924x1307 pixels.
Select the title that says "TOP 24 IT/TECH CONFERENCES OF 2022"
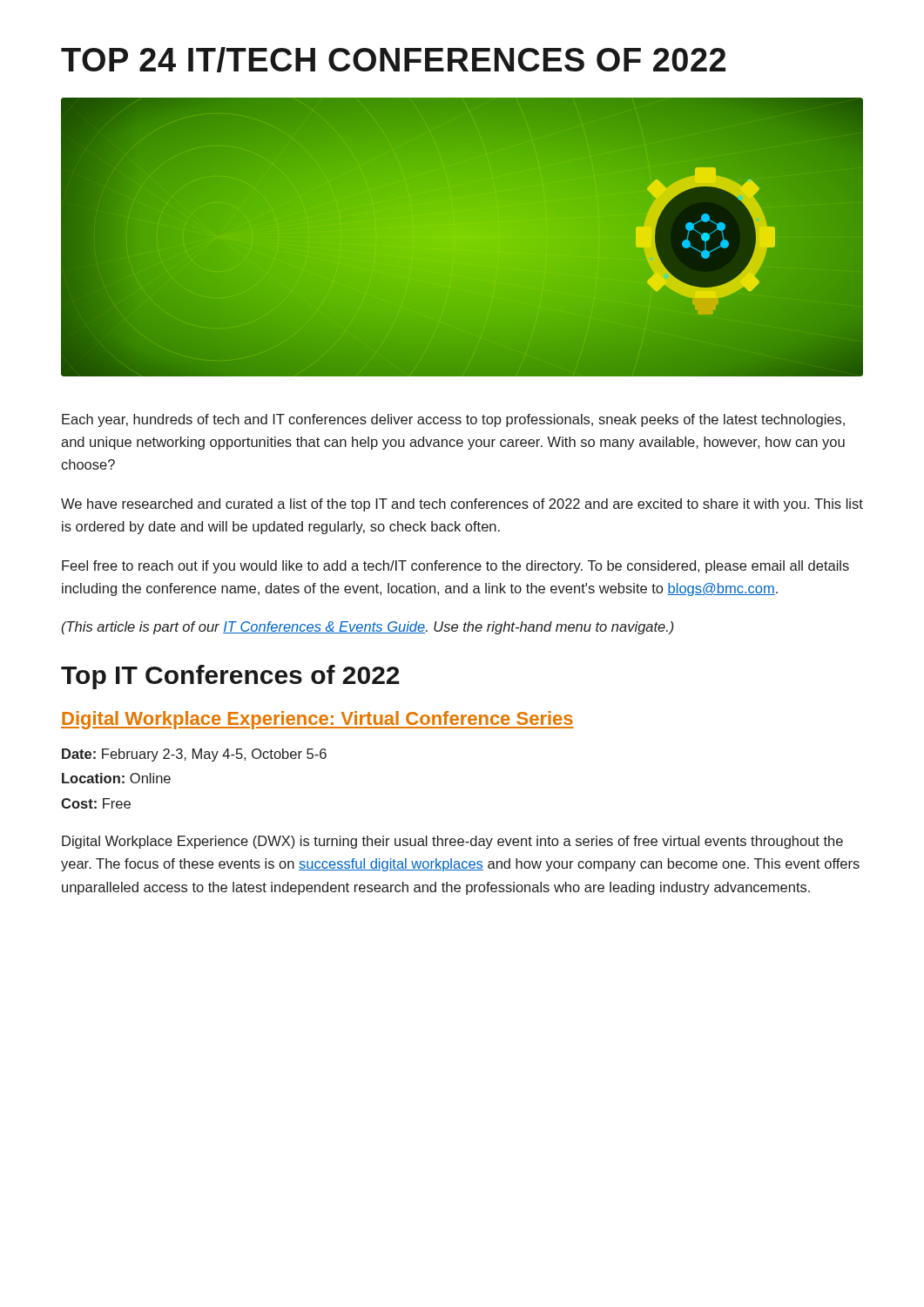[x=462, y=61]
